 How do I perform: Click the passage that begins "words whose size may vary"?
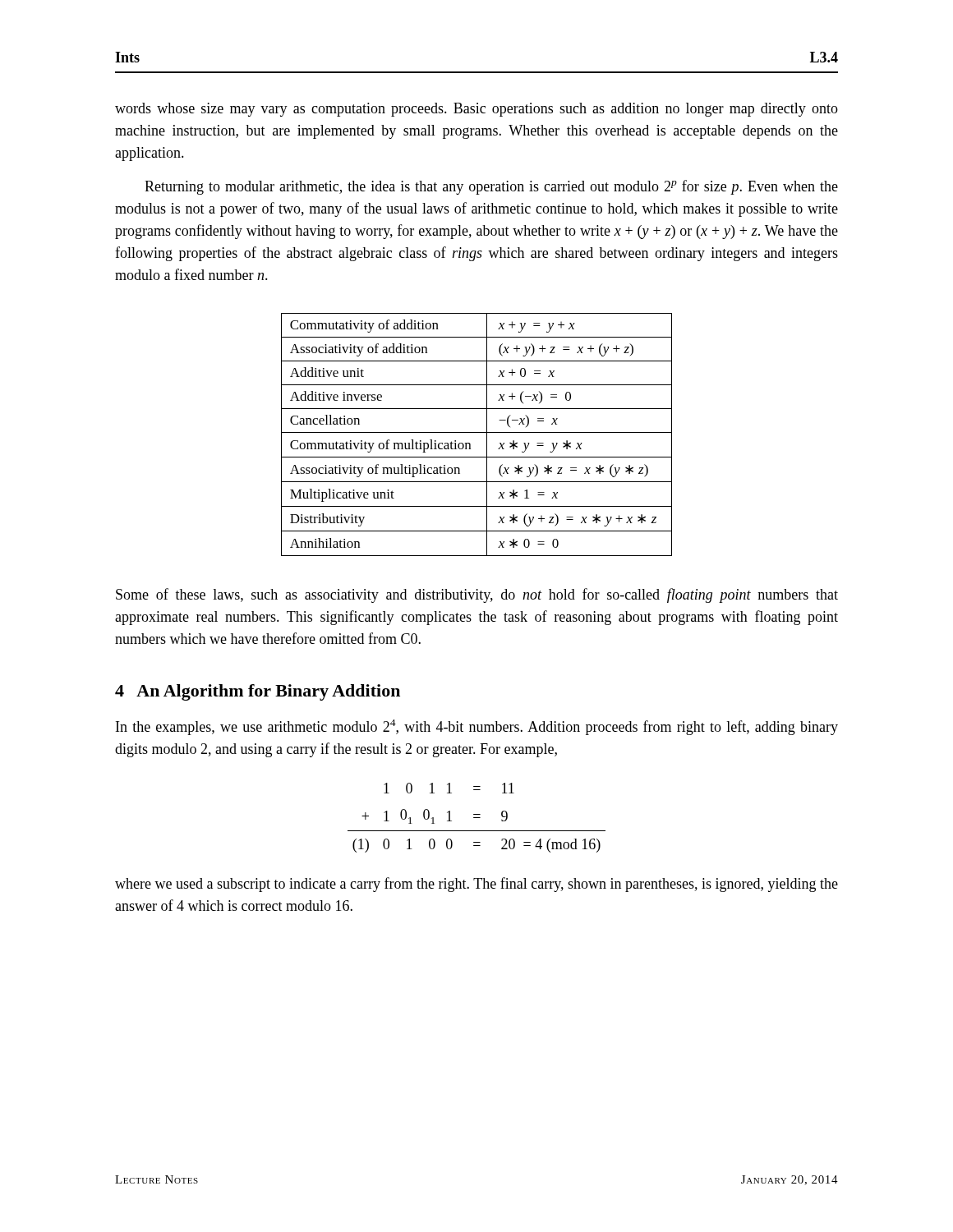click(x=476, y=192)
